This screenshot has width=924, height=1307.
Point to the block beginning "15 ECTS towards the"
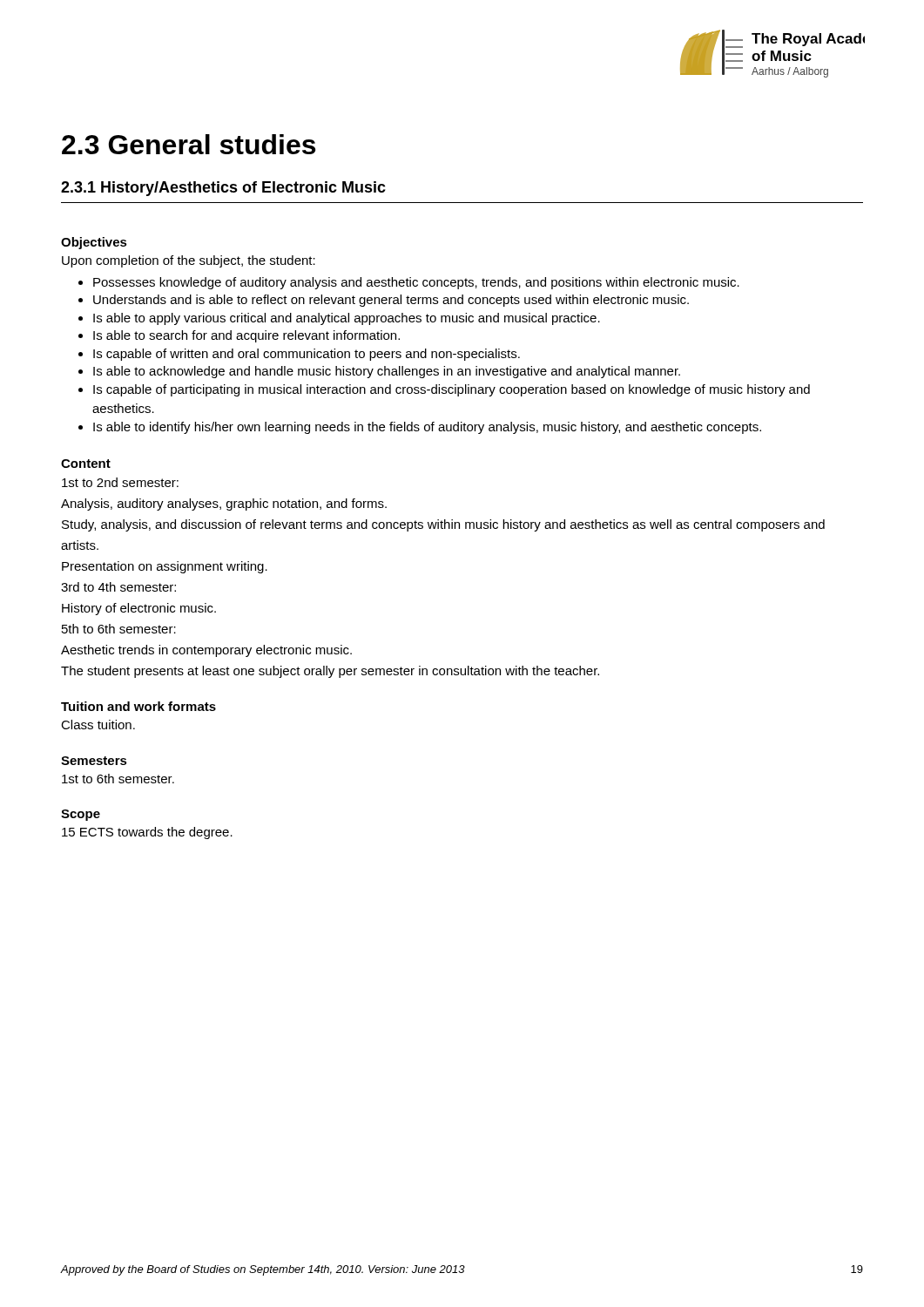147,832
